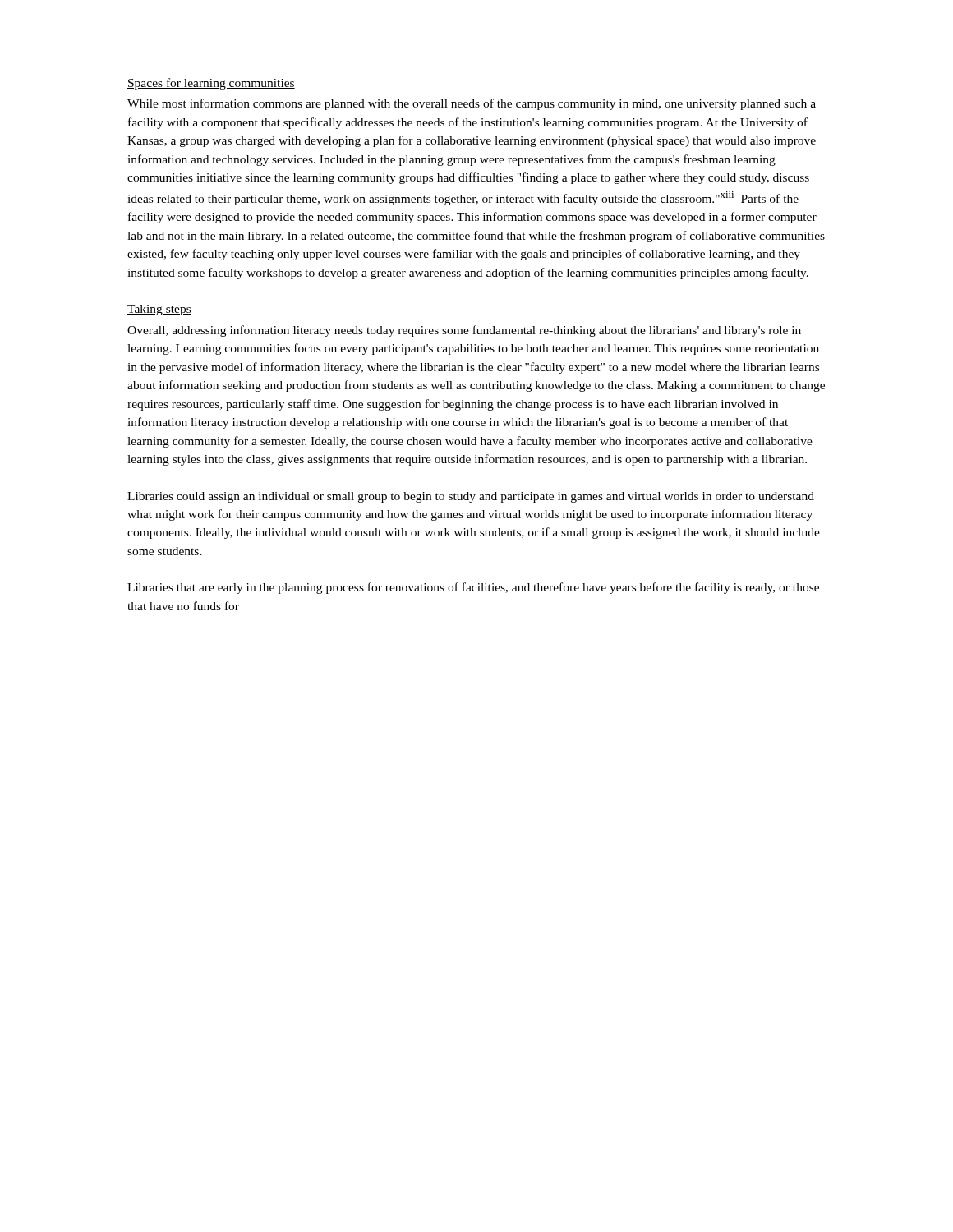Click on the section header containing "Taking steps"
The height and width of the screenshot is (1232, 953).
click(159, 309)
